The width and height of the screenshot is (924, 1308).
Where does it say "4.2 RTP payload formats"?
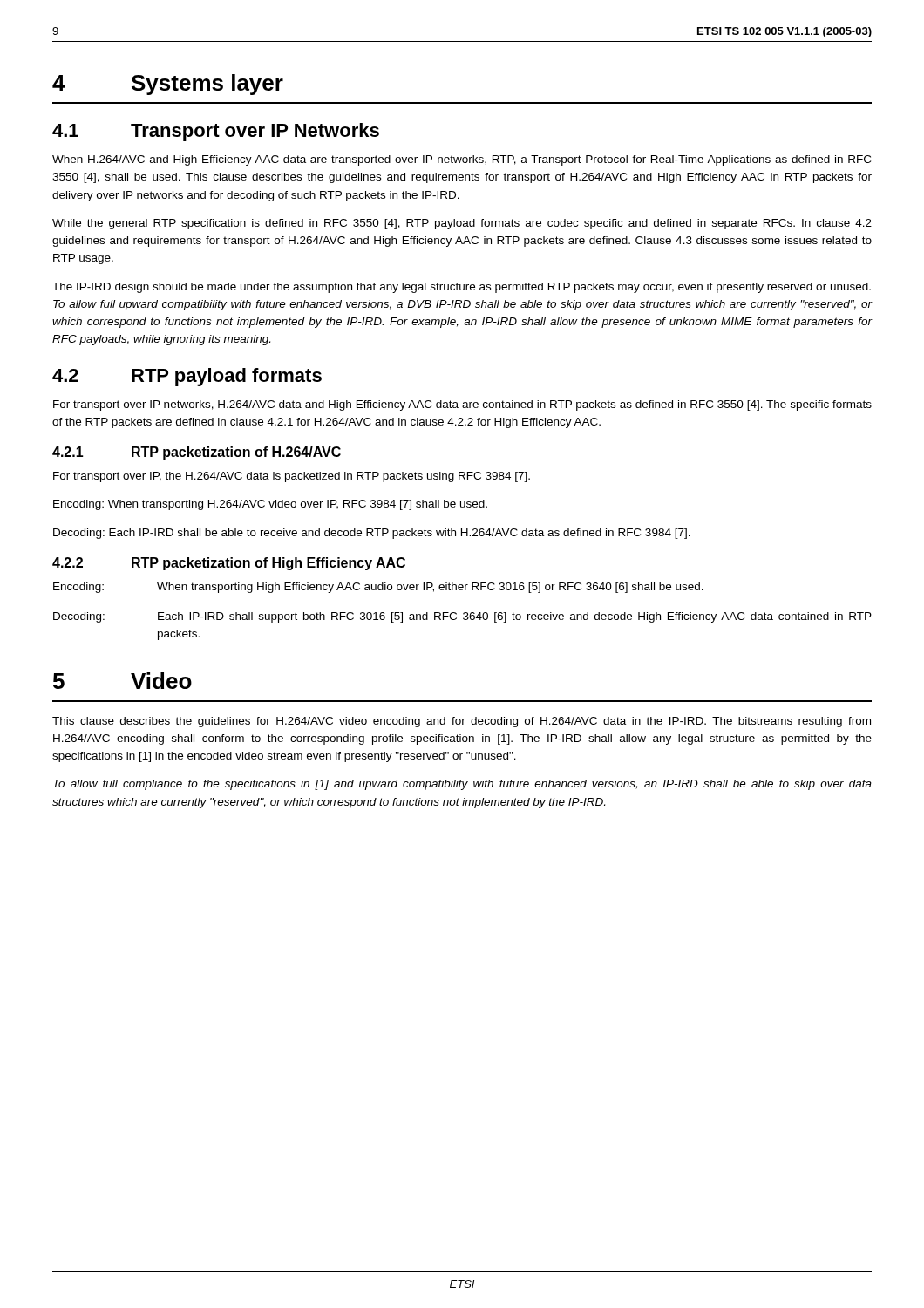click(187, 375)
